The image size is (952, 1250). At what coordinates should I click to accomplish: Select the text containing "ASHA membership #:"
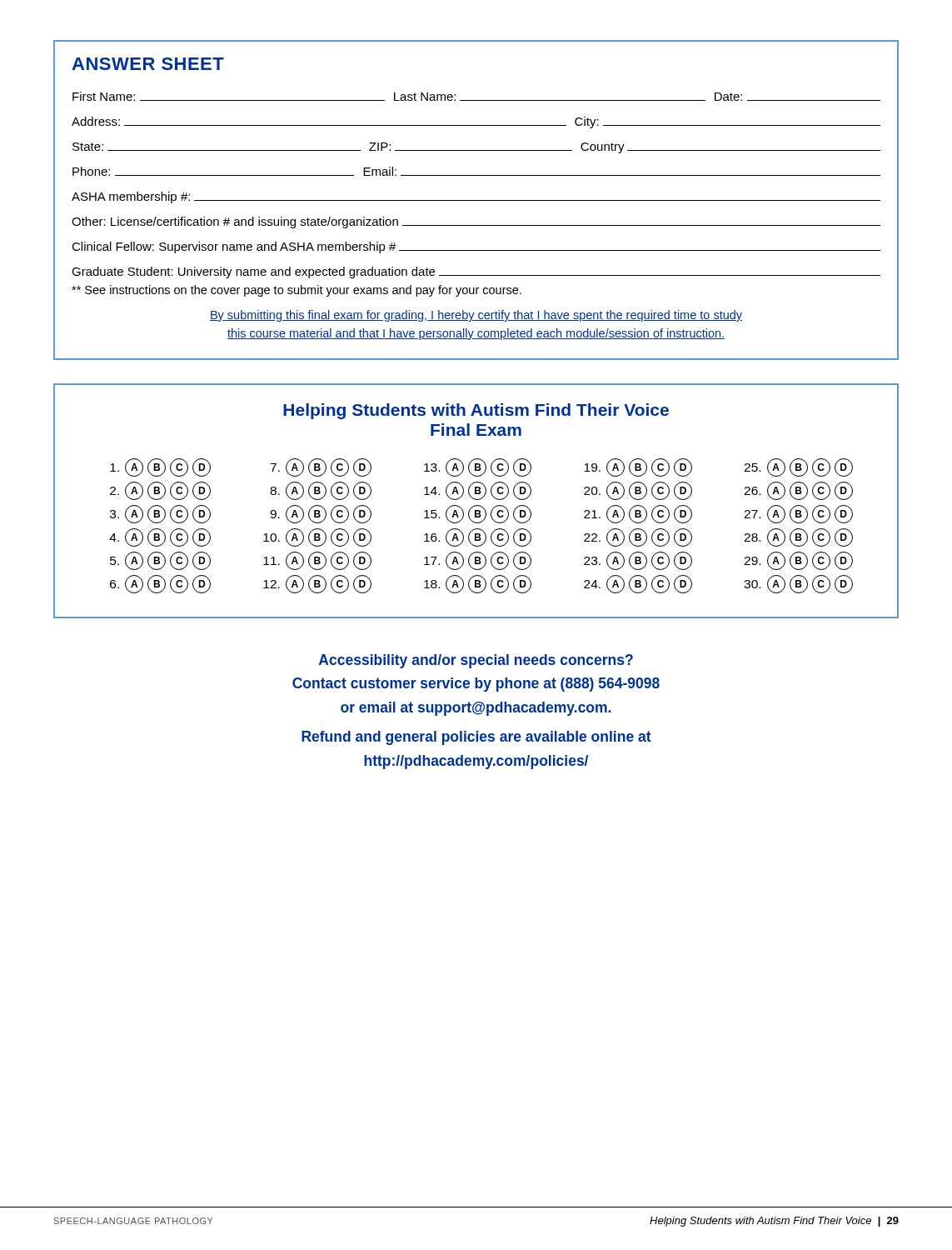click(x=476, y=195)
